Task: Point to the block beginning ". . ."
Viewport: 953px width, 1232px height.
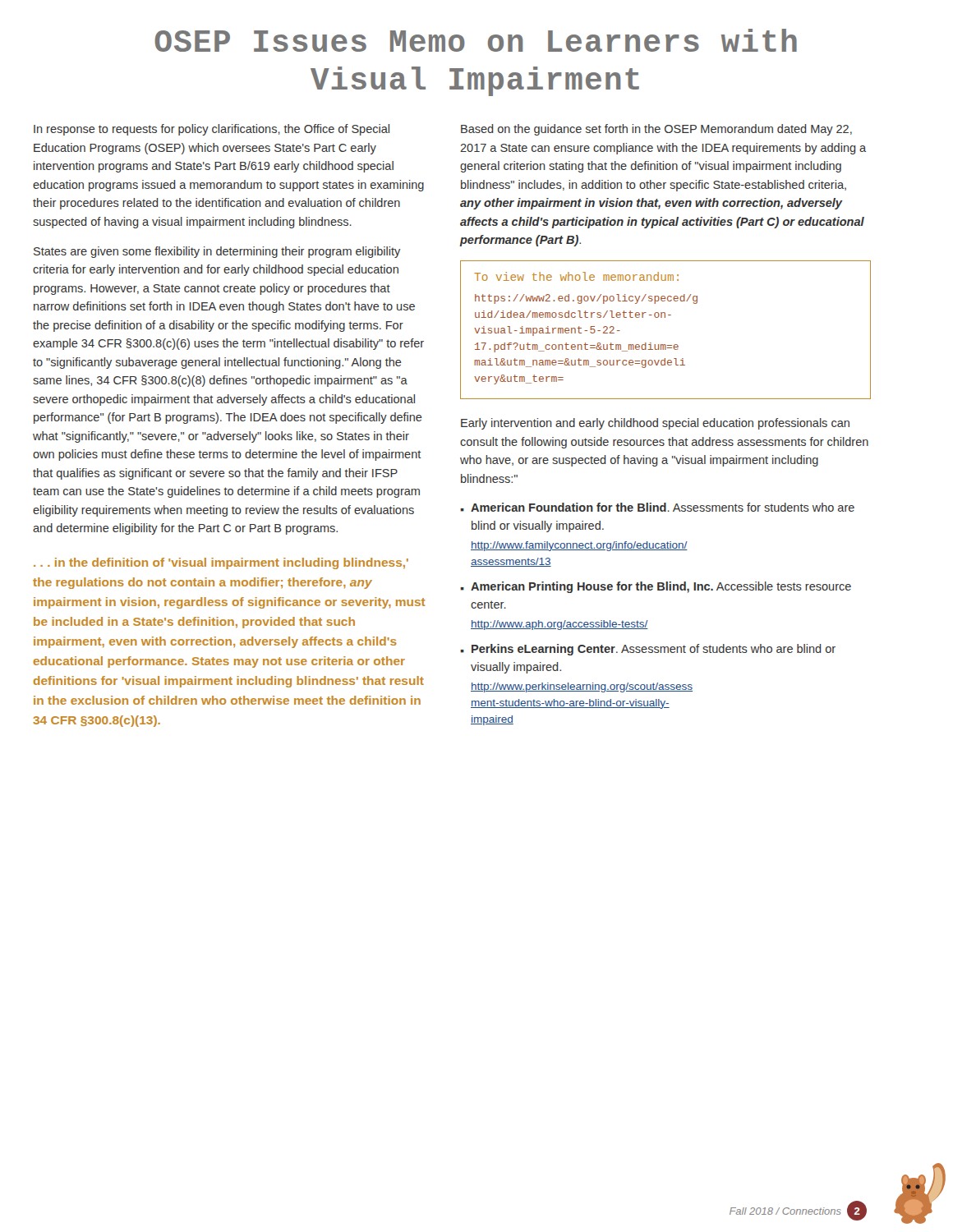Action: coord(229,641)
